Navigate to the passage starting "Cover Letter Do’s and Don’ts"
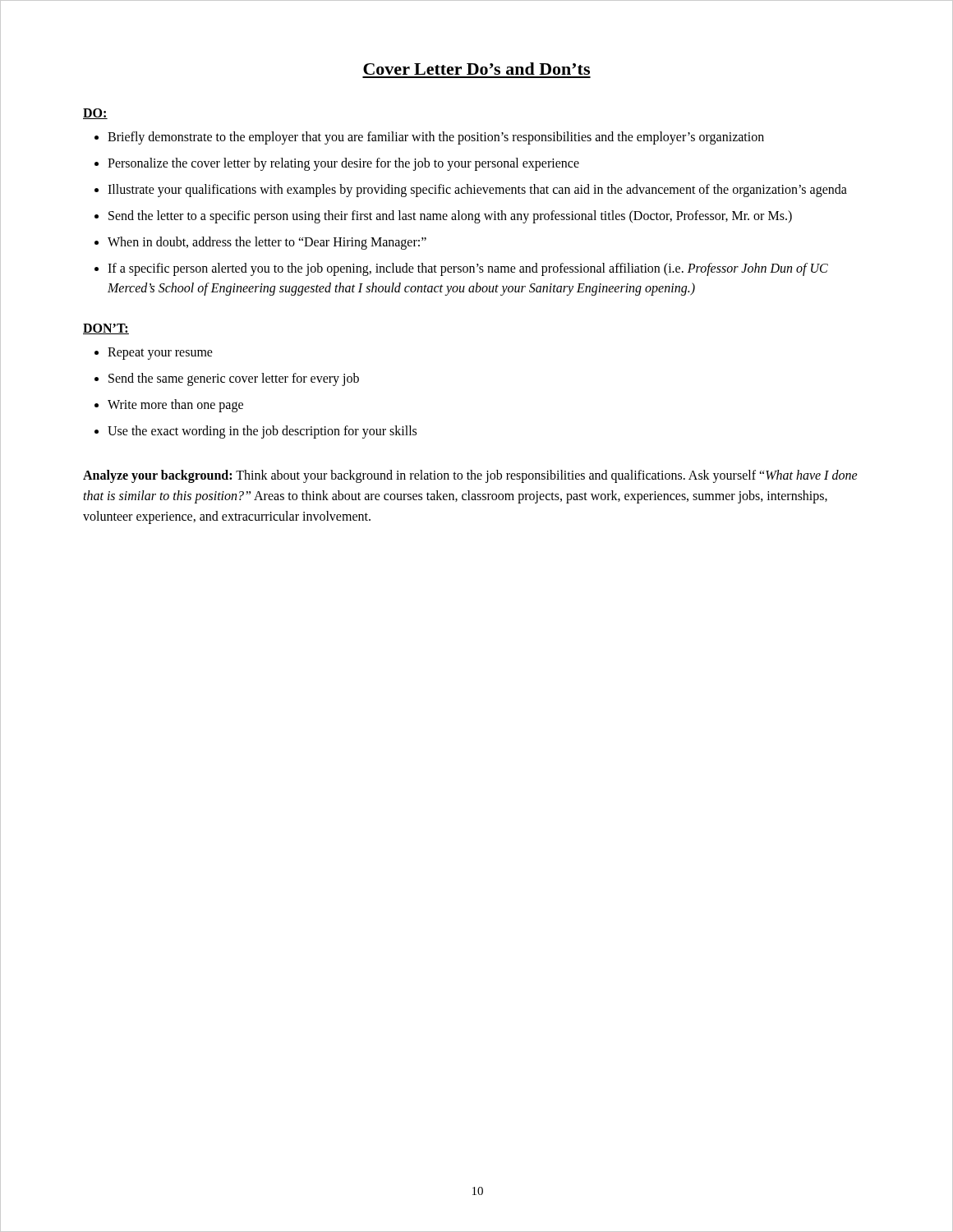This screenshot has height=1232, width=953. point(476,69)
